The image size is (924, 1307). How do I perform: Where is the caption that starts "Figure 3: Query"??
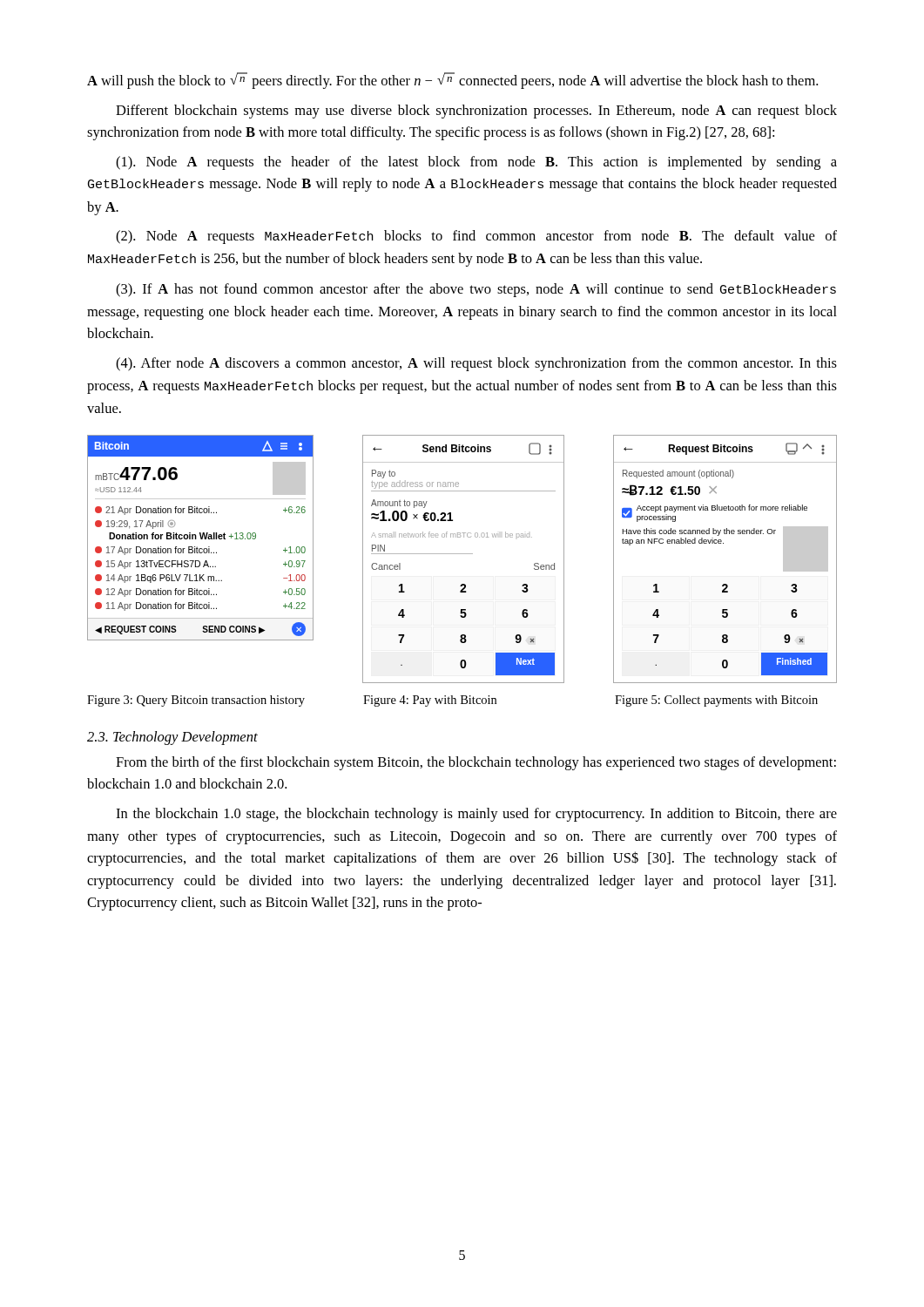coord(196,700)
